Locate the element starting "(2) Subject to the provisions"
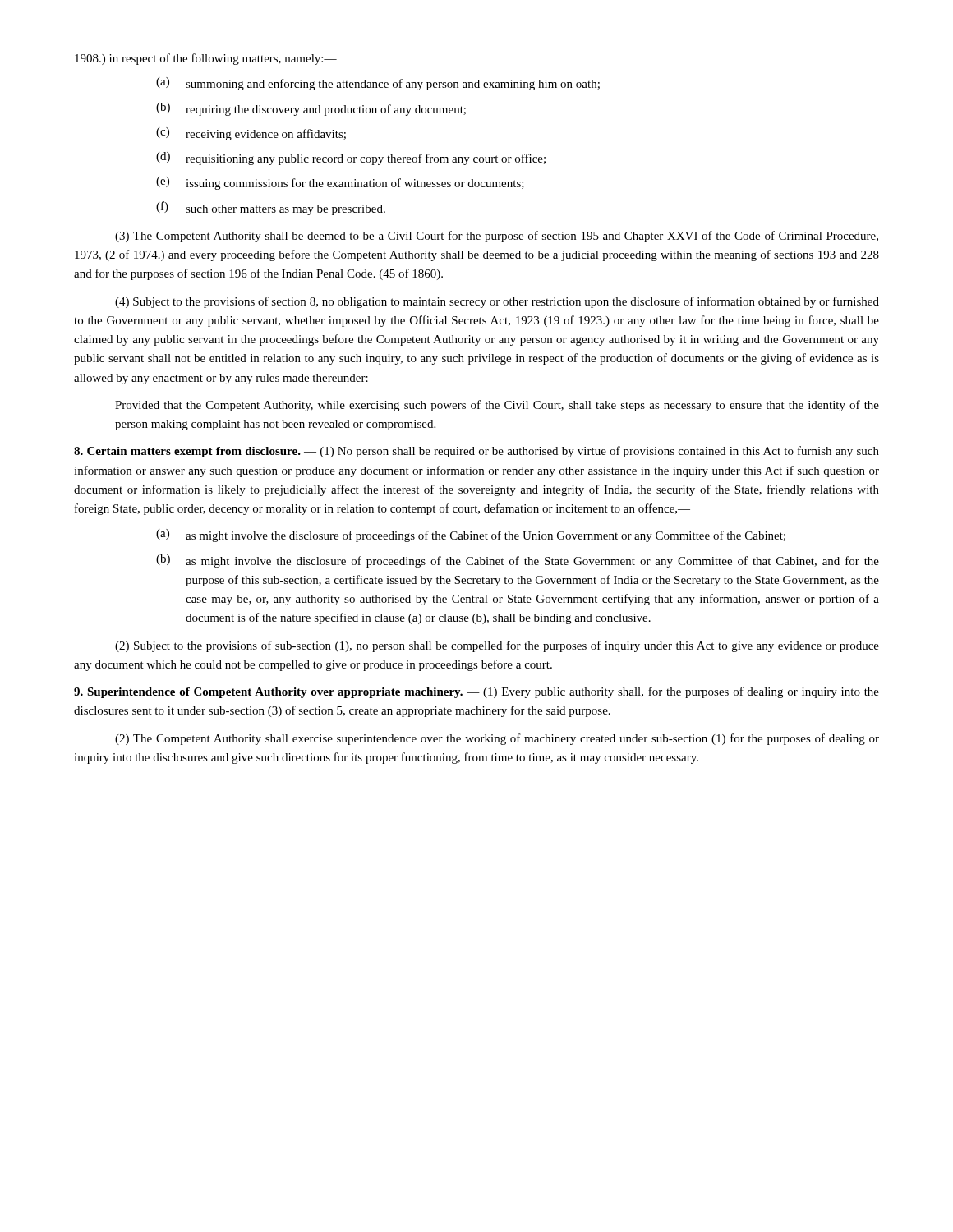 tap(476, 655)
